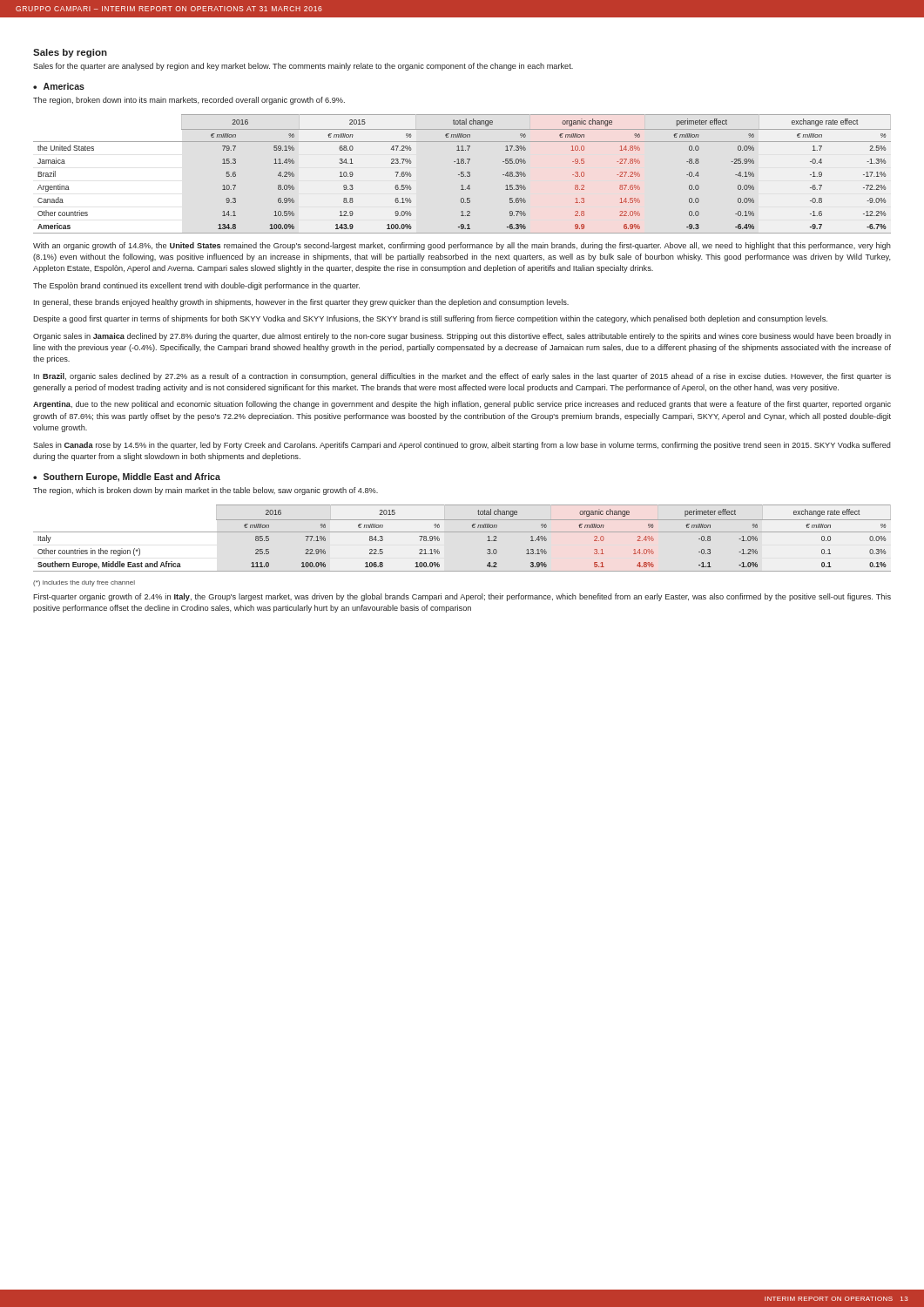Locate the section header that says "Sales by region"
The width and height of the screenshot is (924, 1307).
pyautogui.click(x=70, y=52)
